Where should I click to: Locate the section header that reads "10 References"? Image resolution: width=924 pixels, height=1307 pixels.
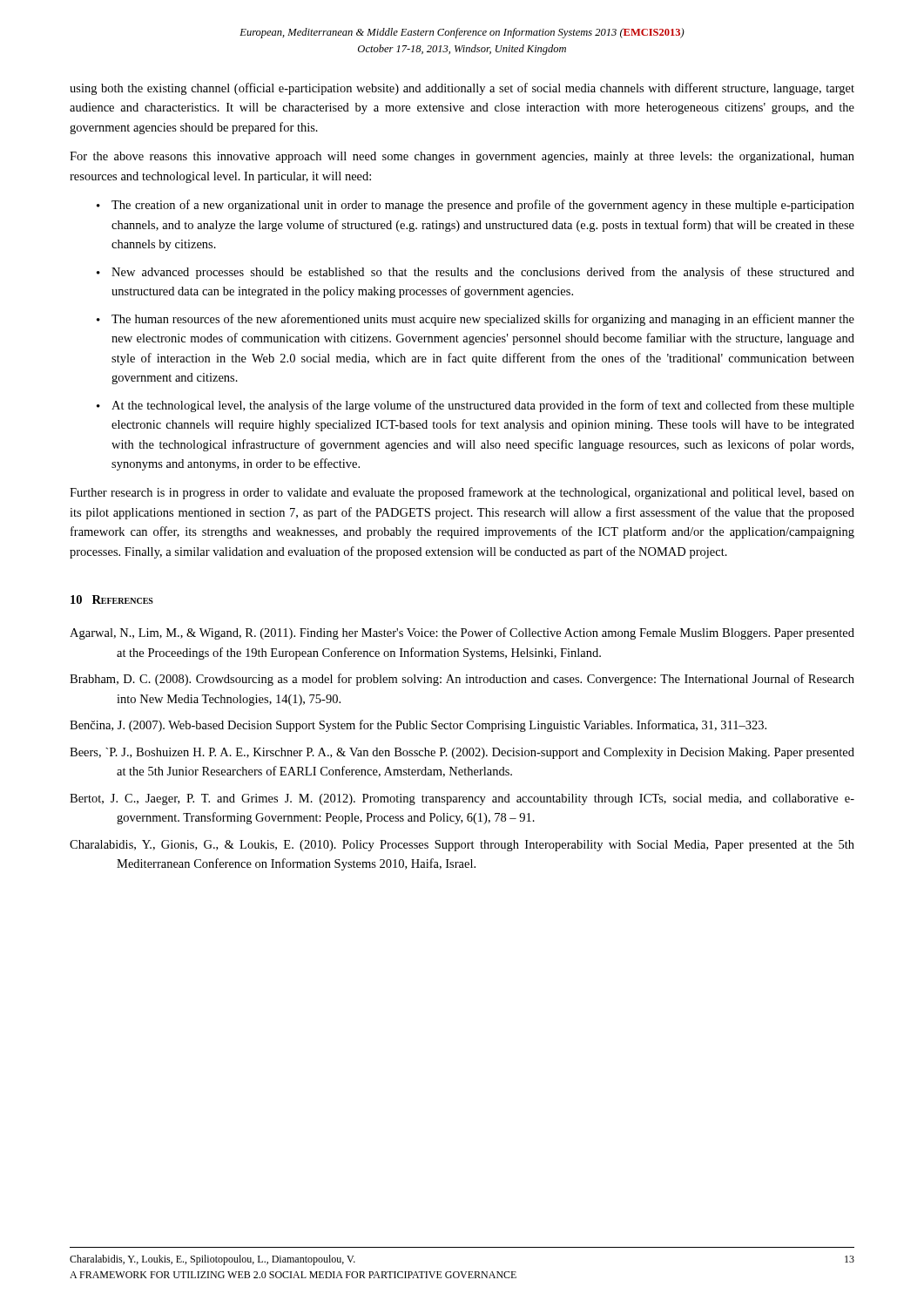111,600
